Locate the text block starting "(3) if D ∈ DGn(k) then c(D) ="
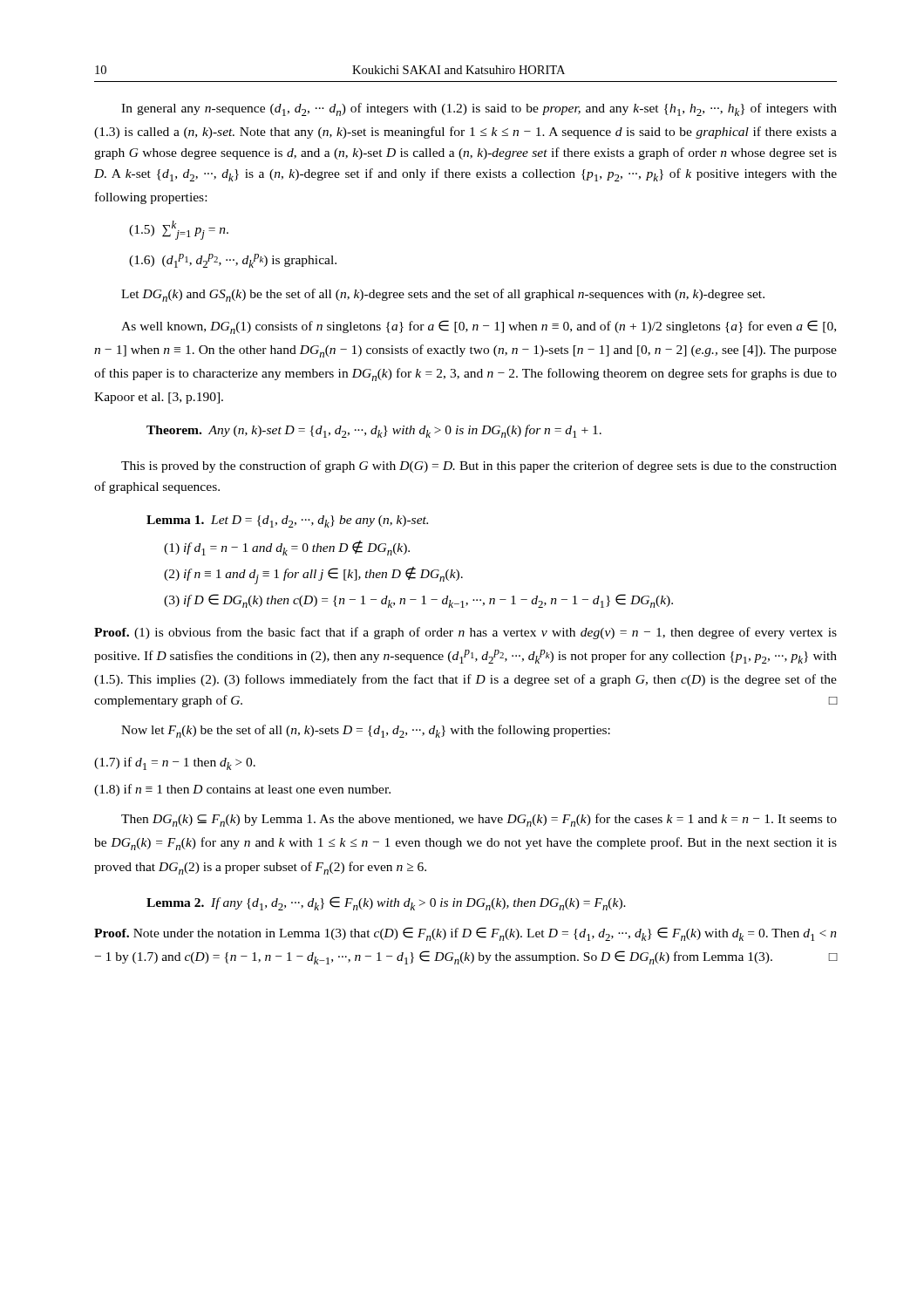Viewport: 924px width, 1308px height. 419,601
